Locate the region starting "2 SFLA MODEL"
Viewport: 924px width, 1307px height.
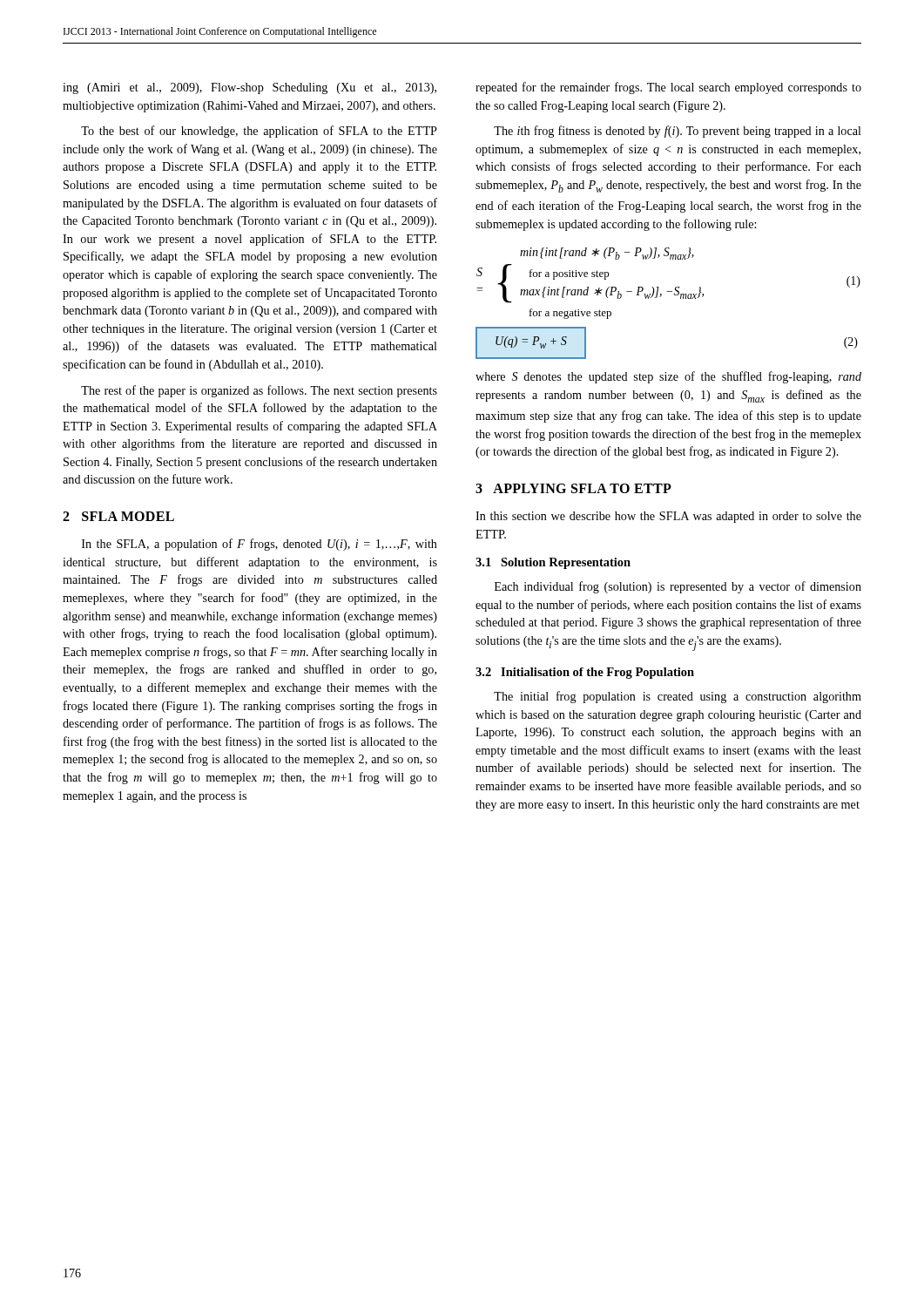(119, 516)
